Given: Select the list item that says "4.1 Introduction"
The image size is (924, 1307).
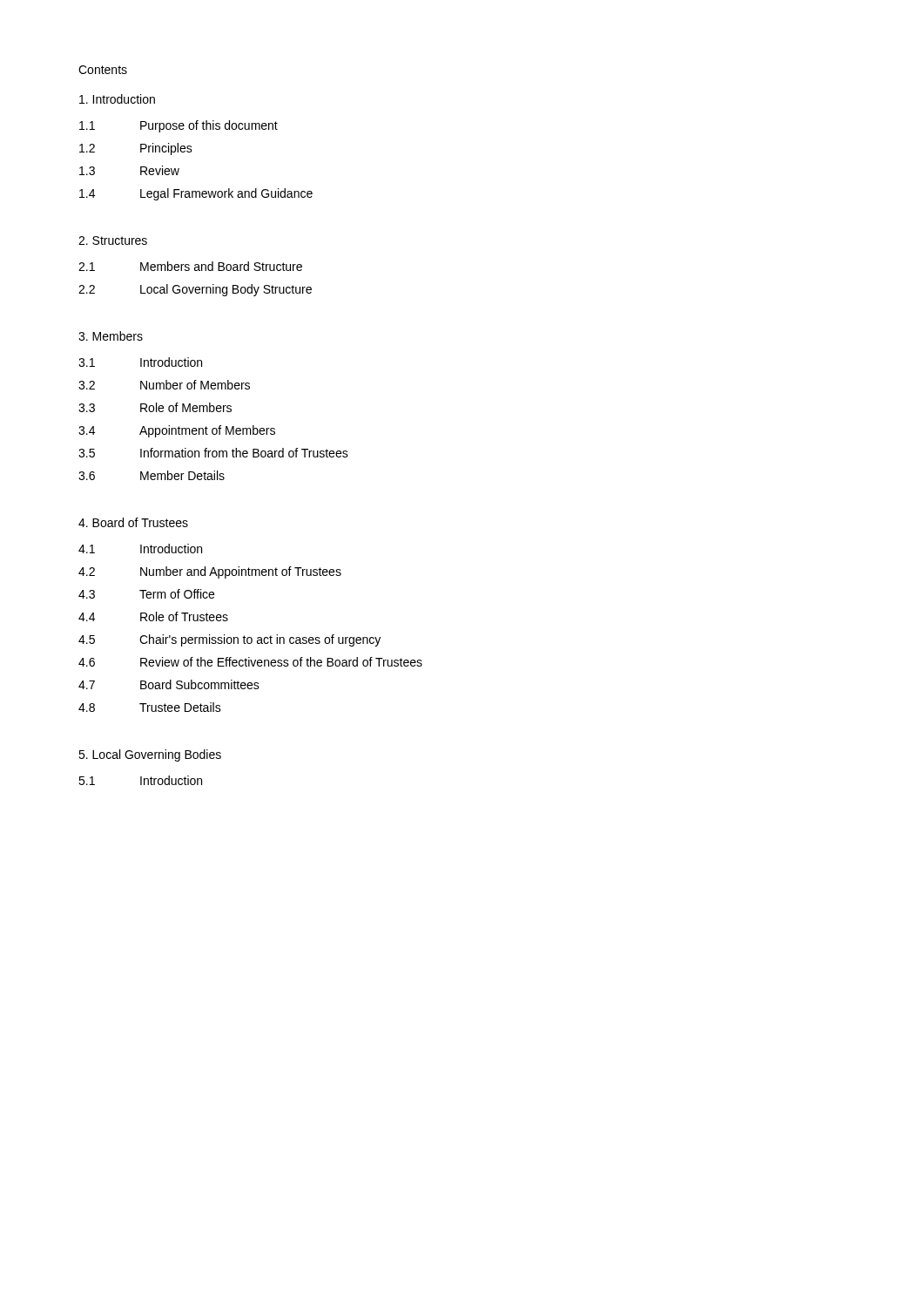Looking at the screenshot, I should click(140, 549).
